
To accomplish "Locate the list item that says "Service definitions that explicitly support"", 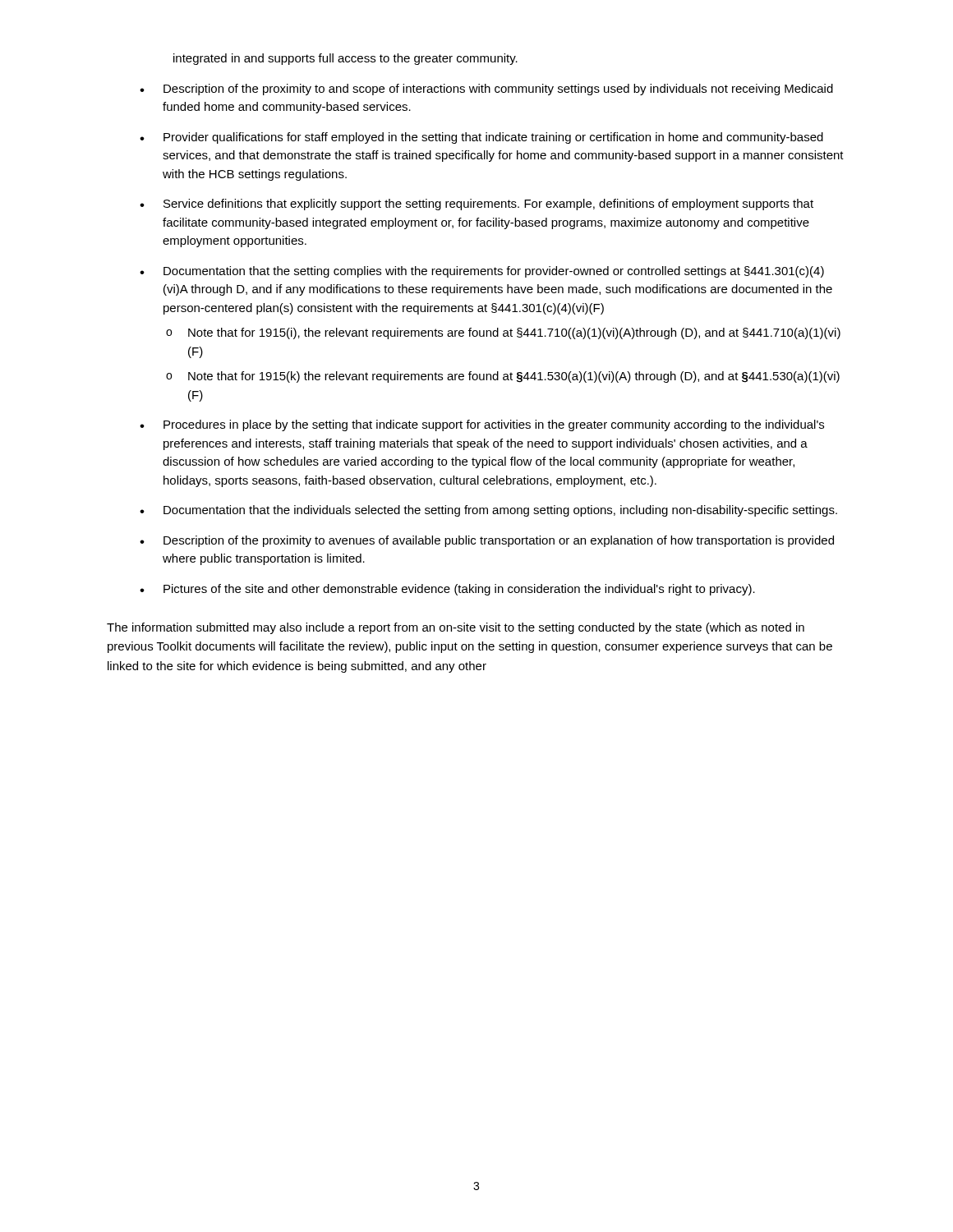I will (x=488, y=222).
